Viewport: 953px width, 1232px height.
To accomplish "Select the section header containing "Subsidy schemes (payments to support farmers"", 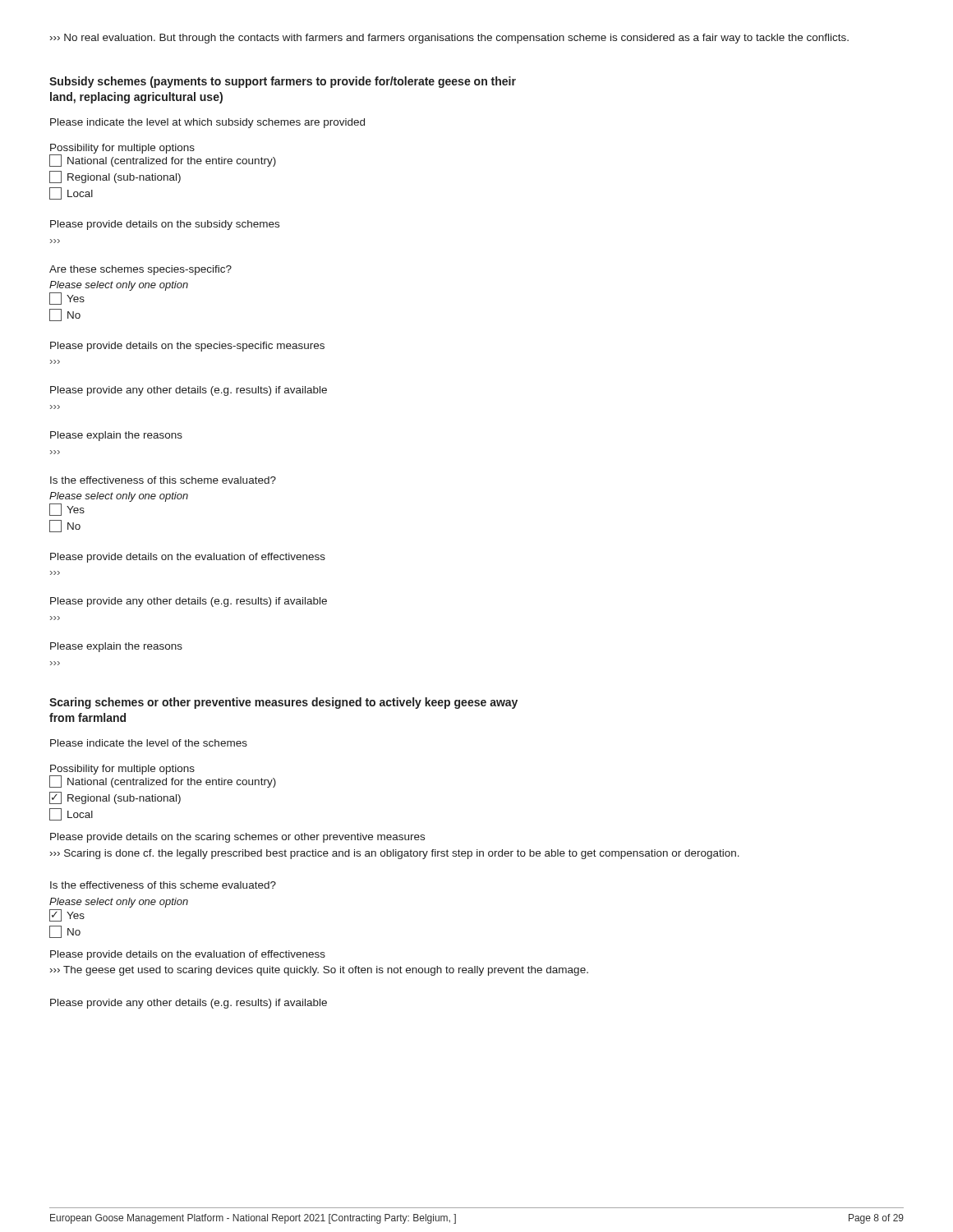I will (x=283, y=89).
